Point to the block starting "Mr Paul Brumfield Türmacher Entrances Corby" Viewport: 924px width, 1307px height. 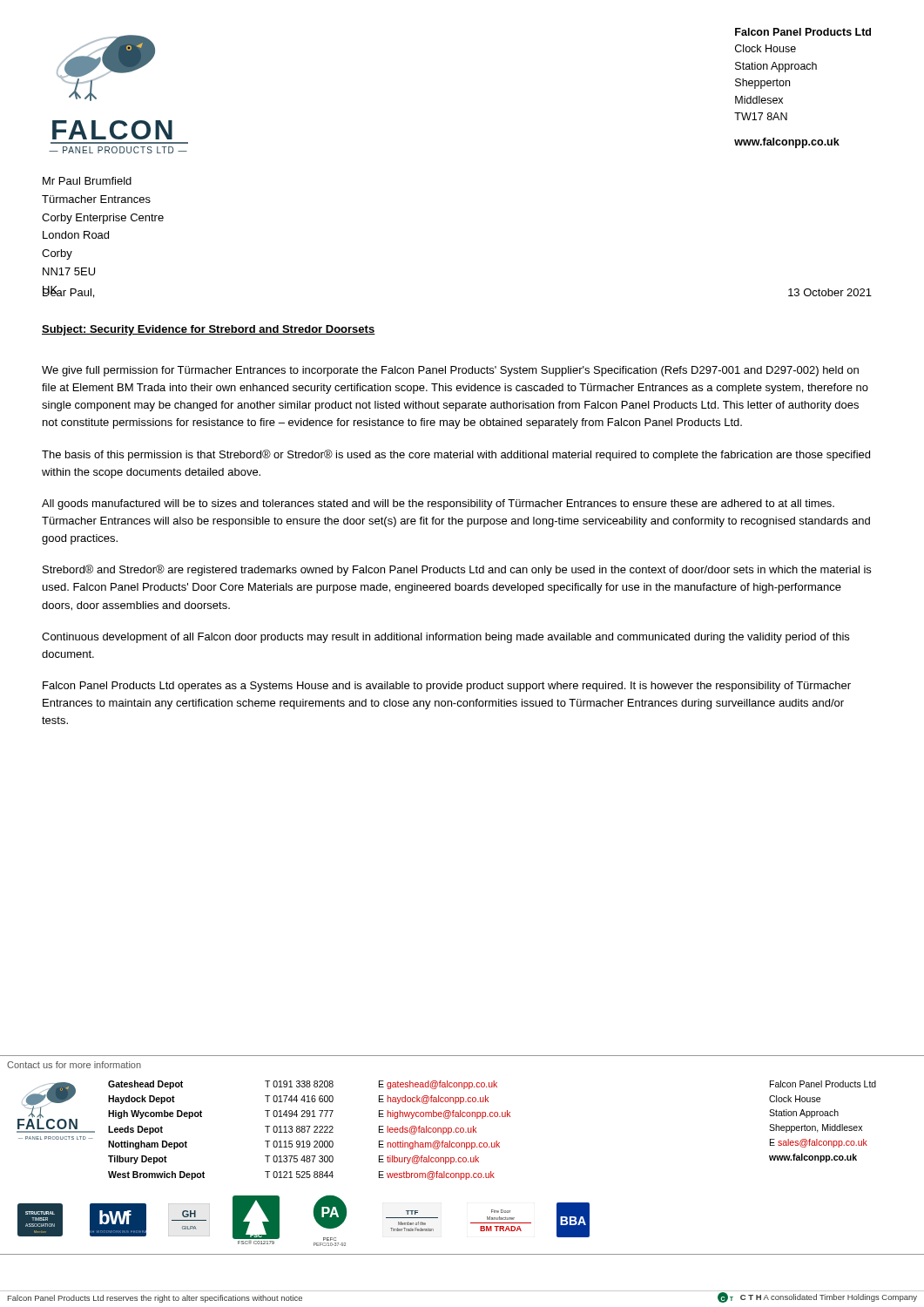103,235
